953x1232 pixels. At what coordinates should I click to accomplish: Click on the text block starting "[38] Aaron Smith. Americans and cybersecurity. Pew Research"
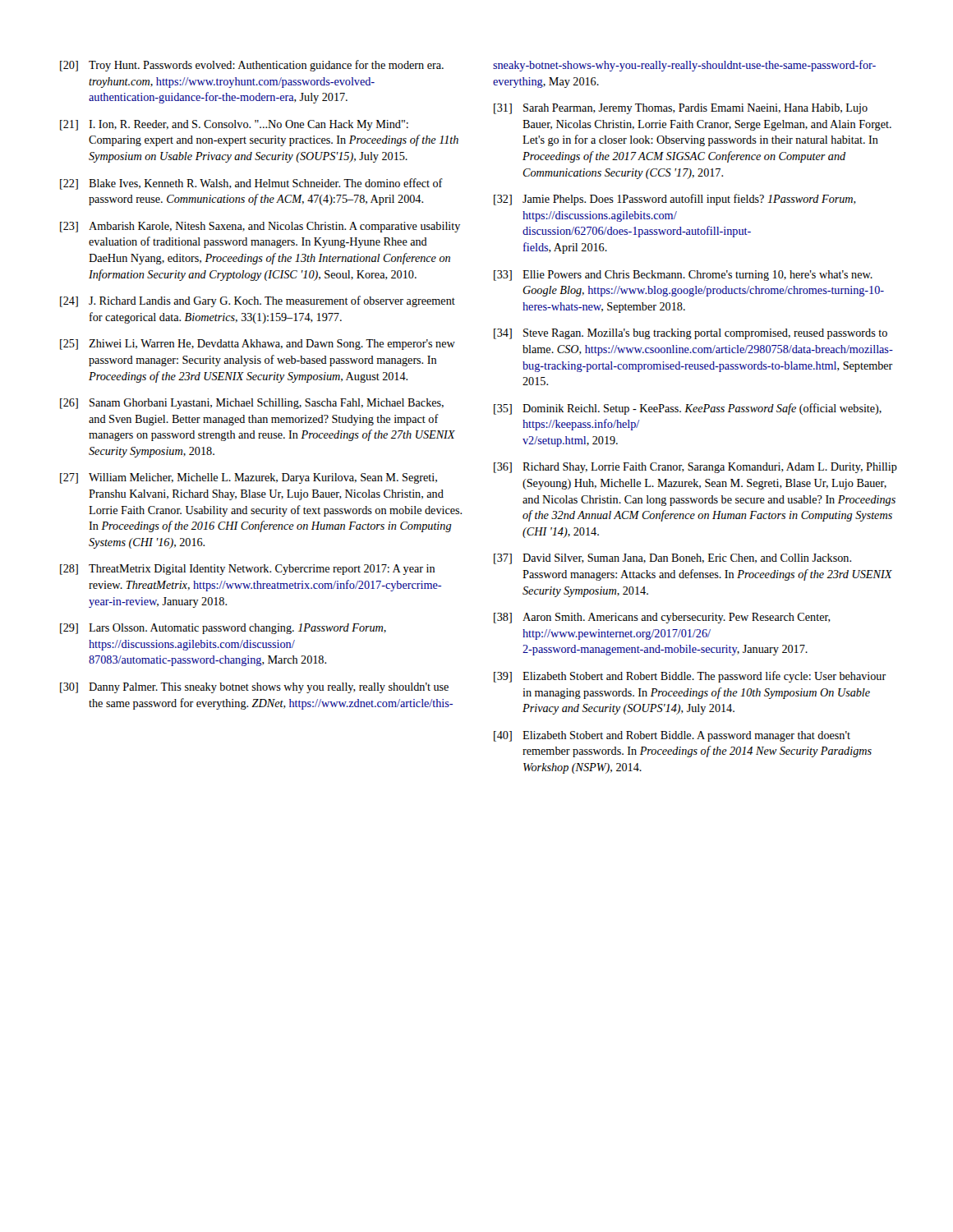point(695,634)
